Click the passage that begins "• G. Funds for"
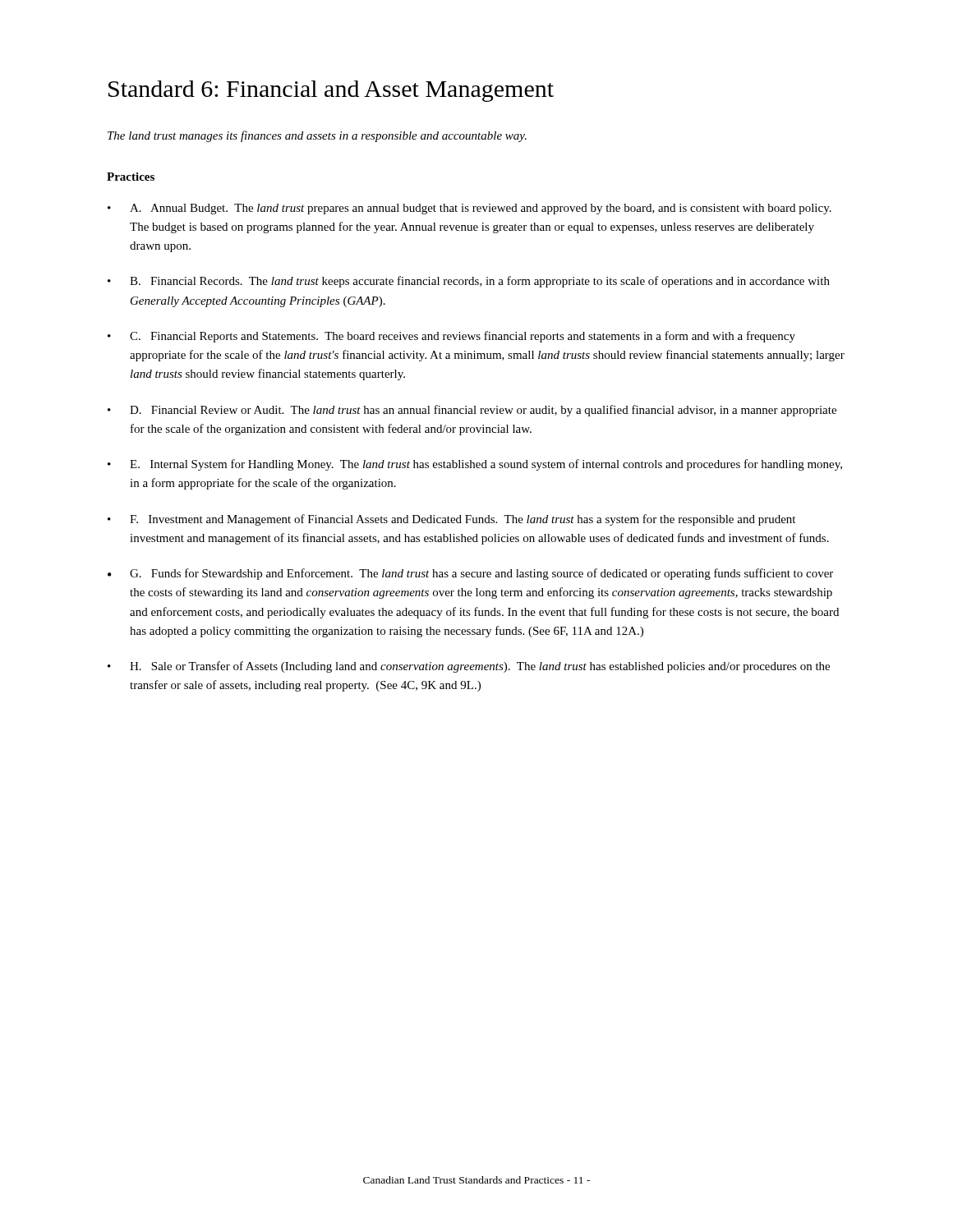The image size is (953, 1232). (x=476, y=602)
